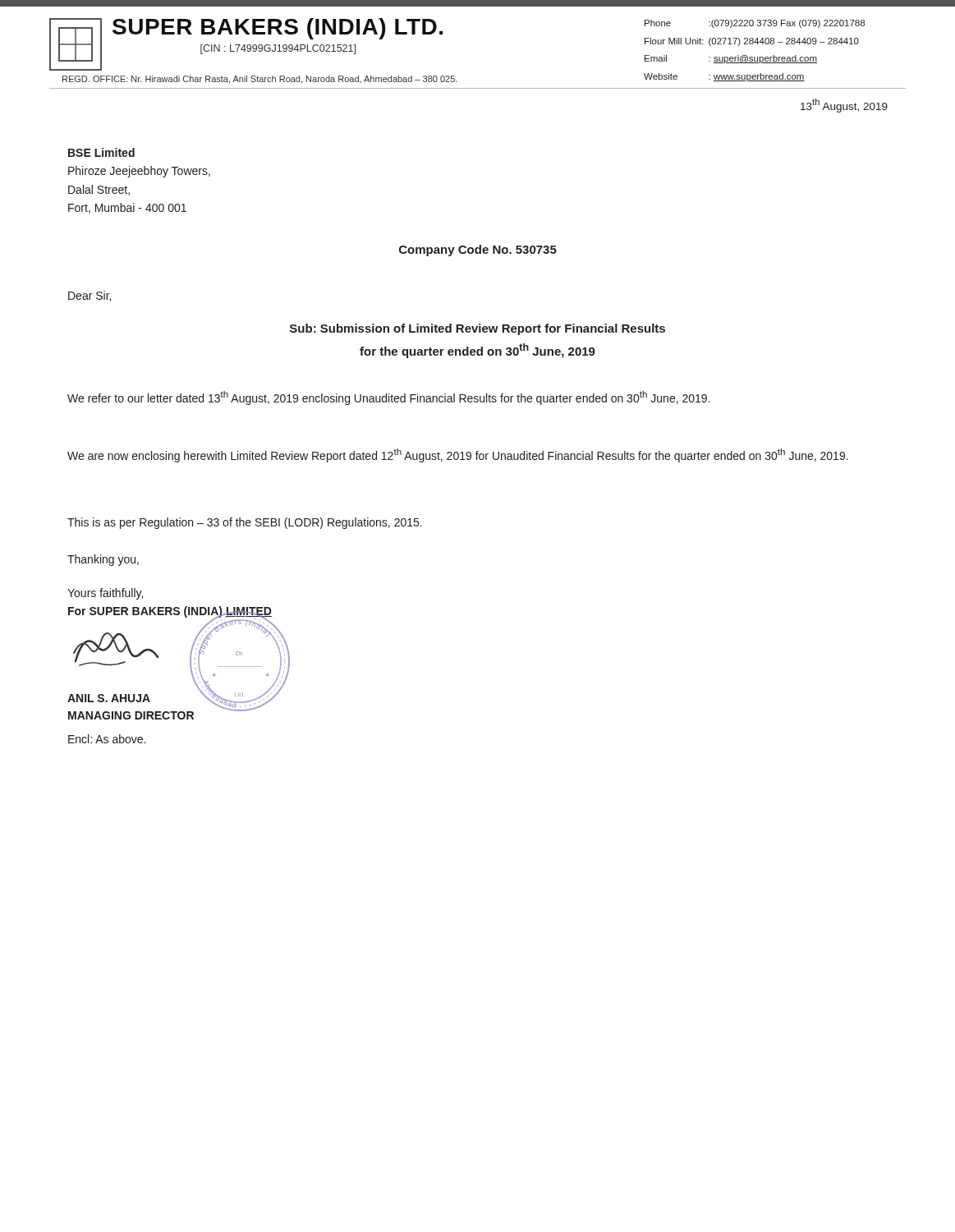This screenshot has width=955, height=1232.
Task: Select a section header
Action: pyautogui.click(x=478, y=340)
